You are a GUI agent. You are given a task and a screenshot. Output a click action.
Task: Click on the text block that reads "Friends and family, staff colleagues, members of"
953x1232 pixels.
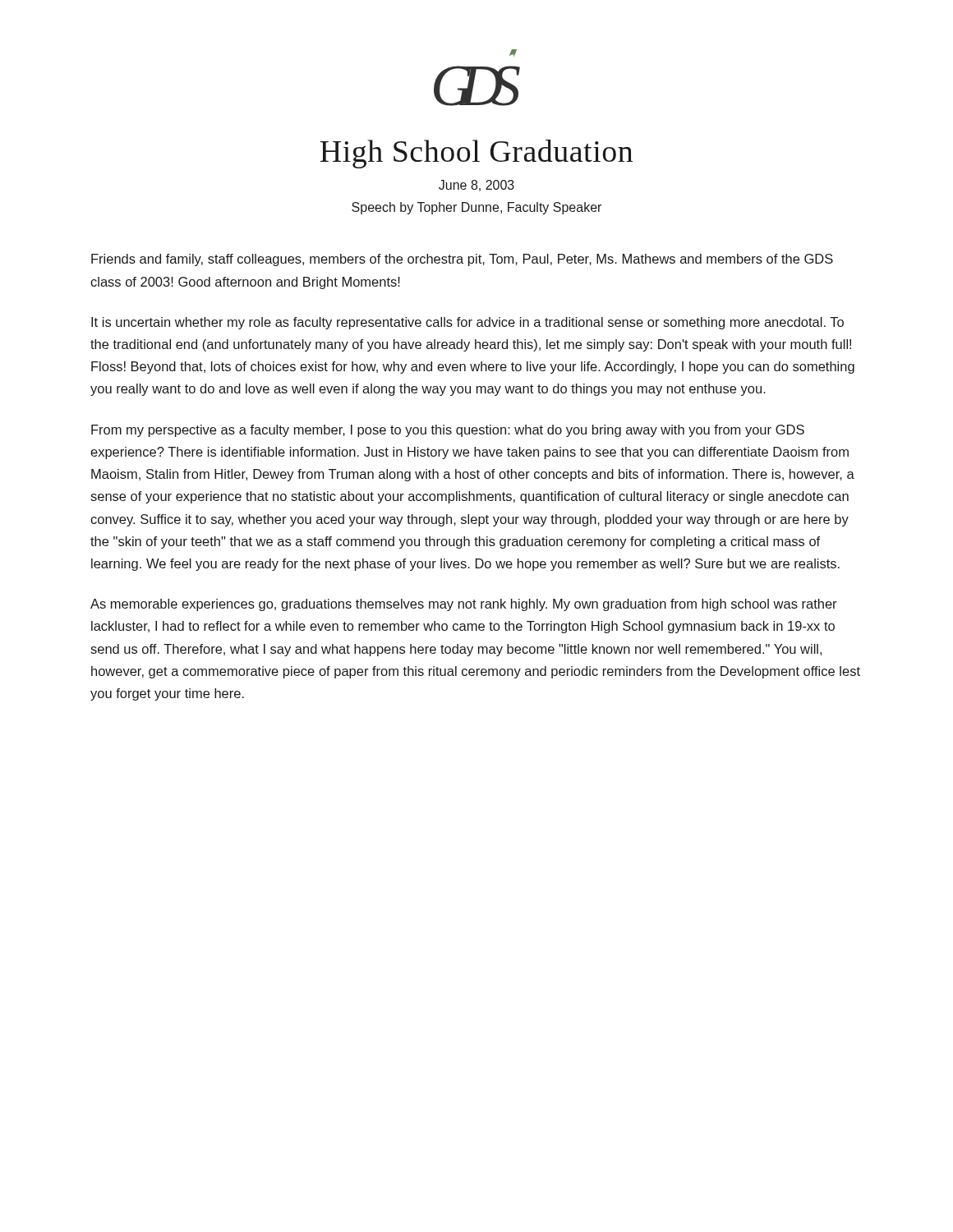tap(462, 270)
